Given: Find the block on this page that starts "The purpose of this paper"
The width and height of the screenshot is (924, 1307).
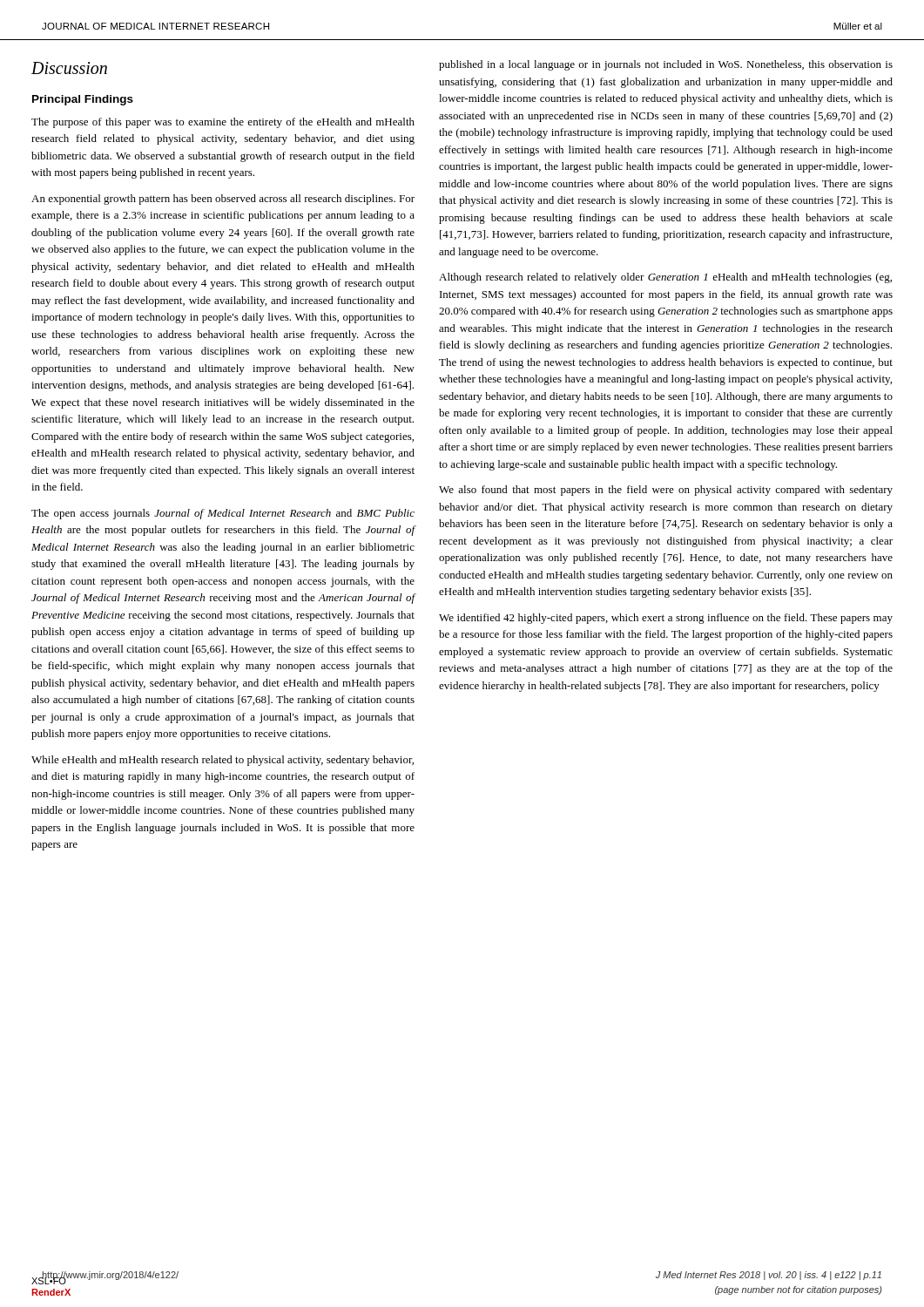Looking at the screenshot, I should point(223,147).
